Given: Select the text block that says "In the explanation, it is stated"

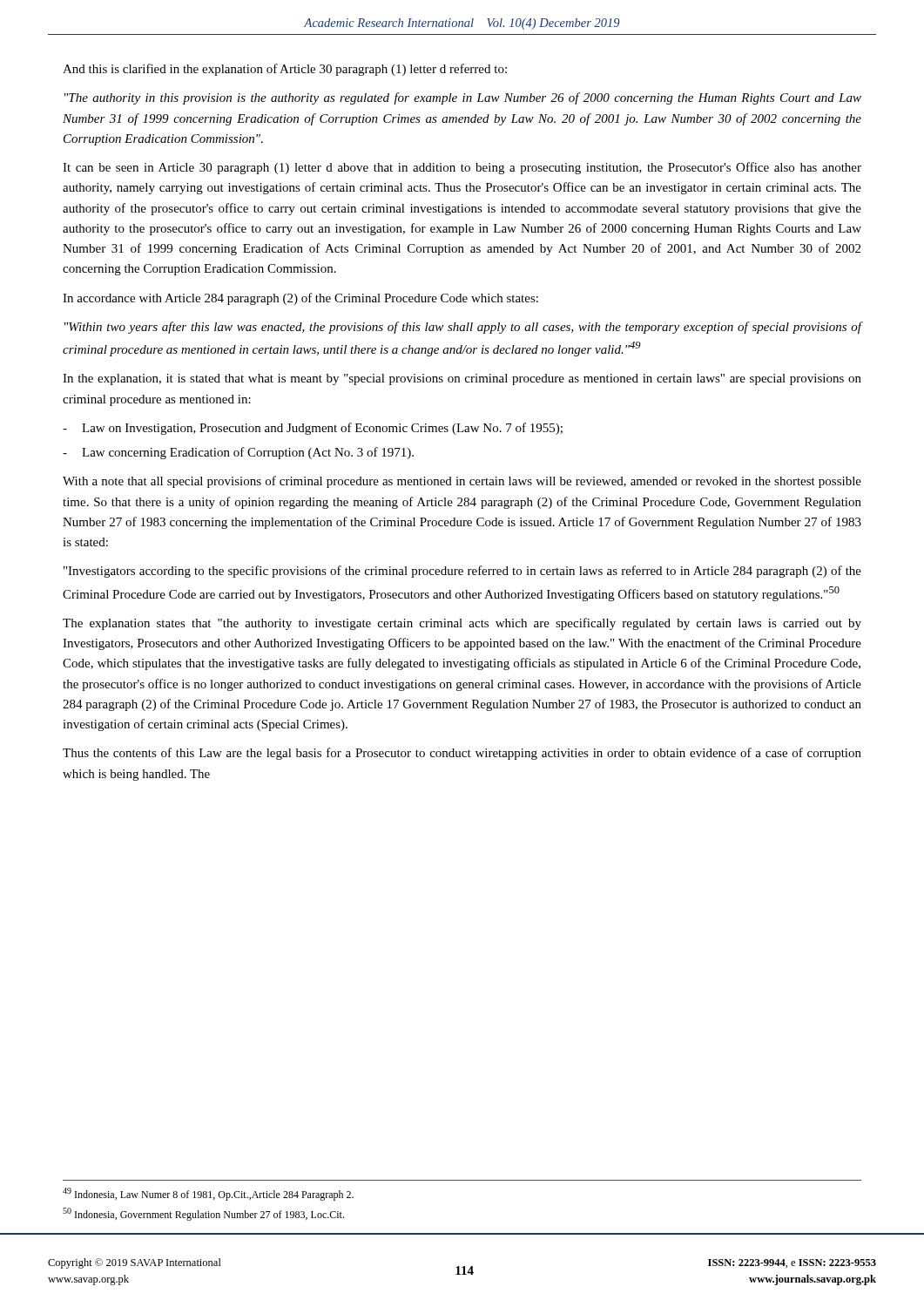Looking at the screenshot, I should pos(462,389).
